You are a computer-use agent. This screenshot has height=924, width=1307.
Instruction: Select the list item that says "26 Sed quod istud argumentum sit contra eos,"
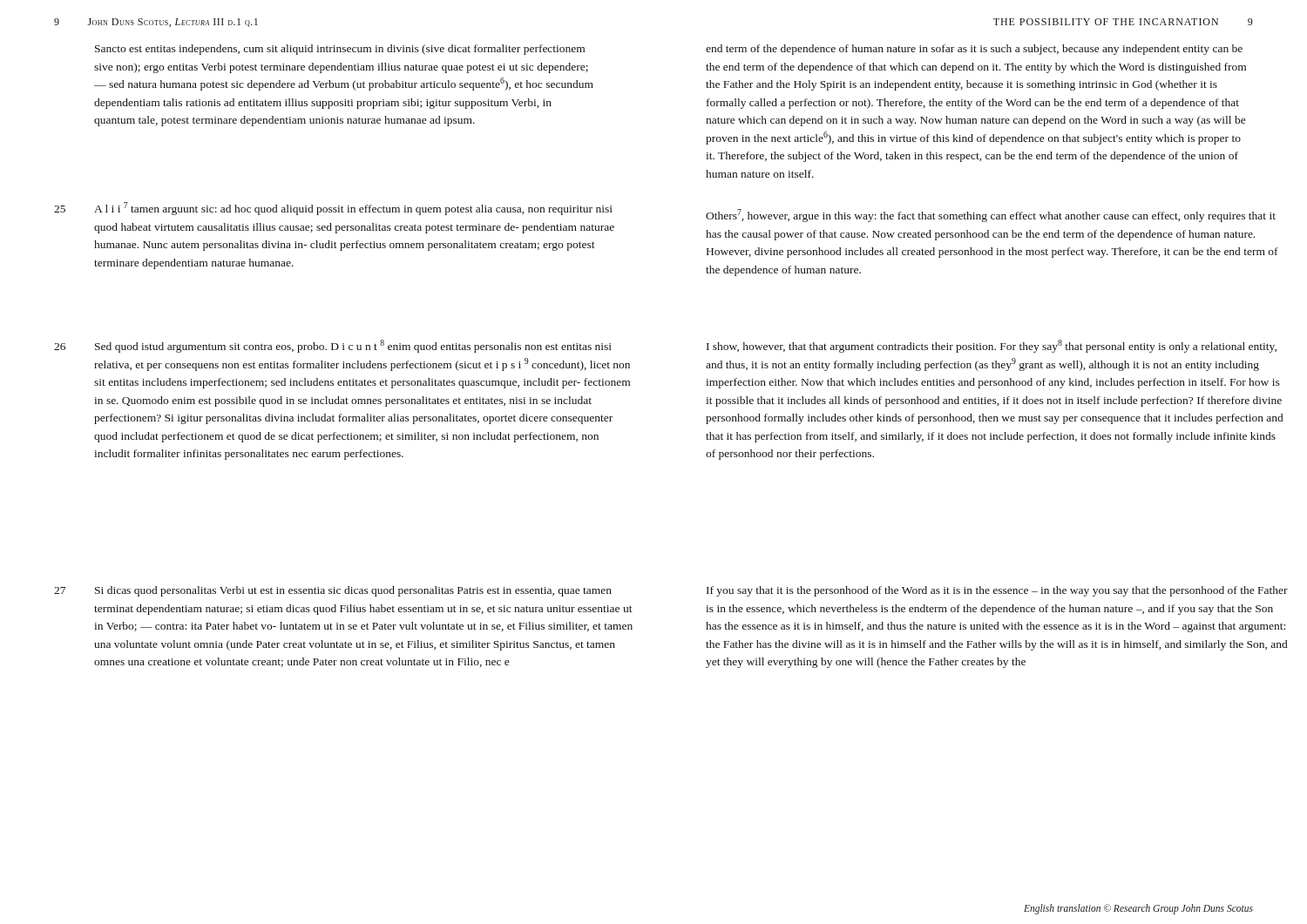click(x=344, y=400)
